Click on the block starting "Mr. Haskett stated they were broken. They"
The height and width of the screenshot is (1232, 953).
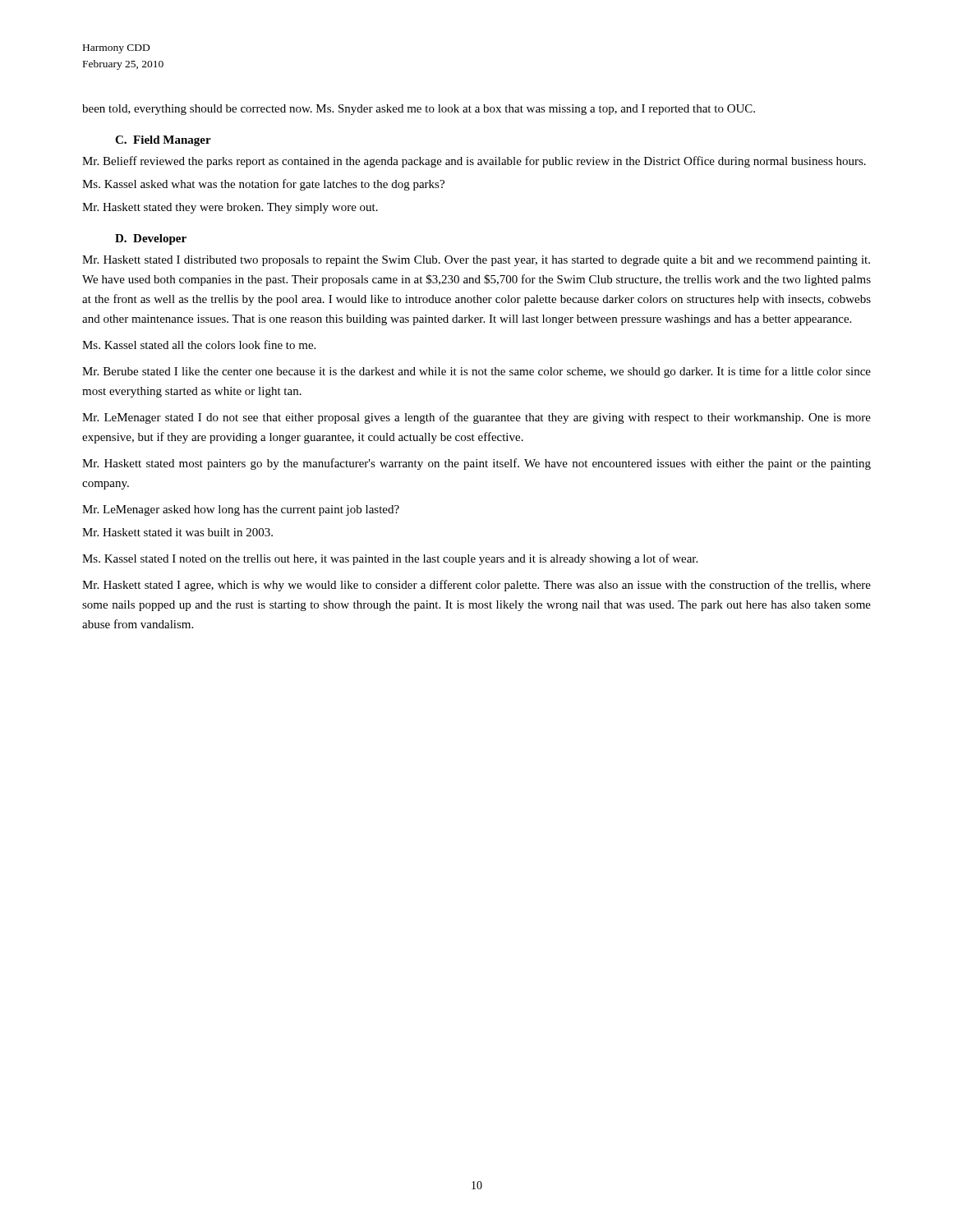pos(230,208)
